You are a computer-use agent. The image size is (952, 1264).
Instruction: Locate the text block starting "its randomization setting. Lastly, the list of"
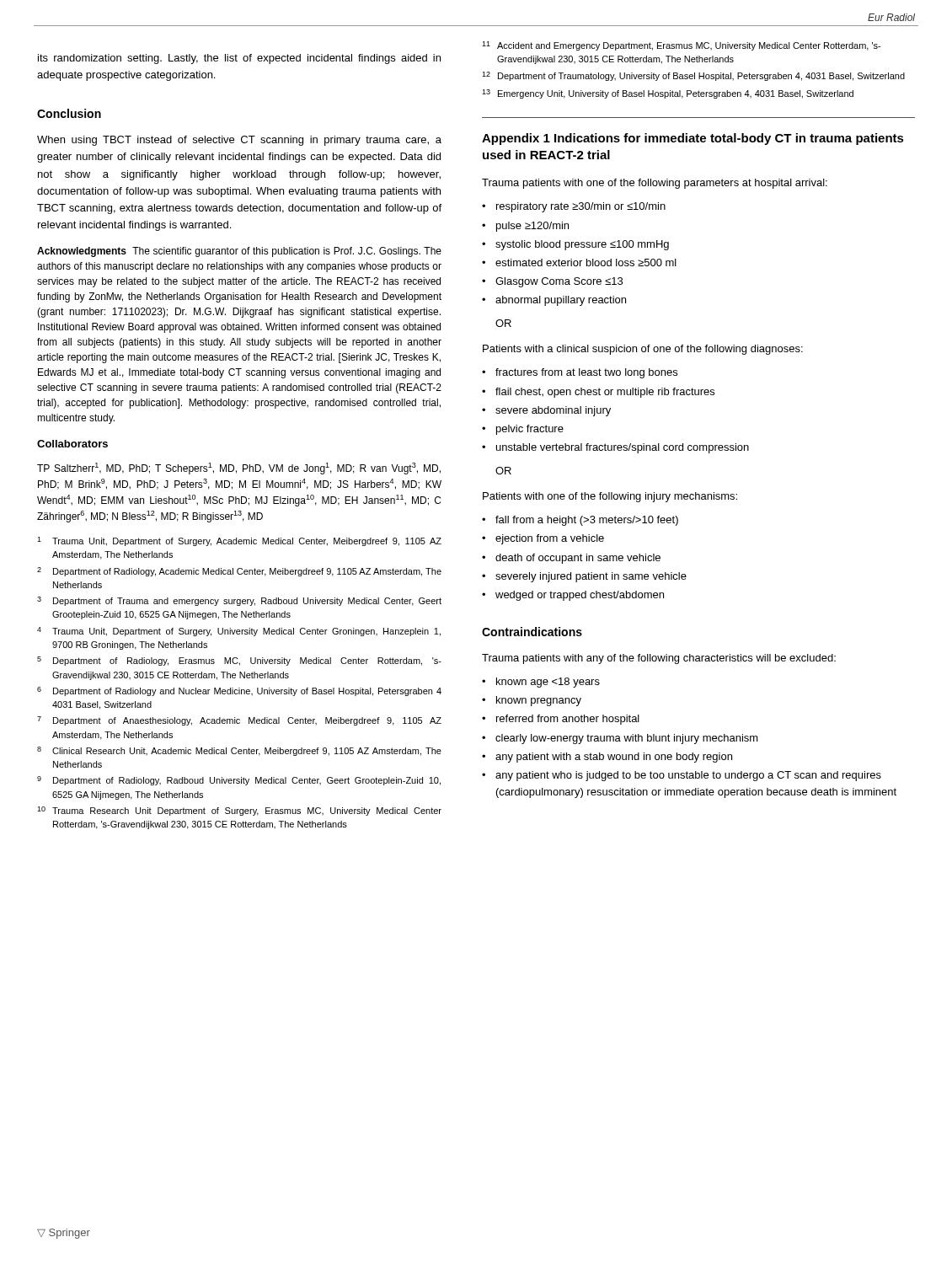pos(239,67)
